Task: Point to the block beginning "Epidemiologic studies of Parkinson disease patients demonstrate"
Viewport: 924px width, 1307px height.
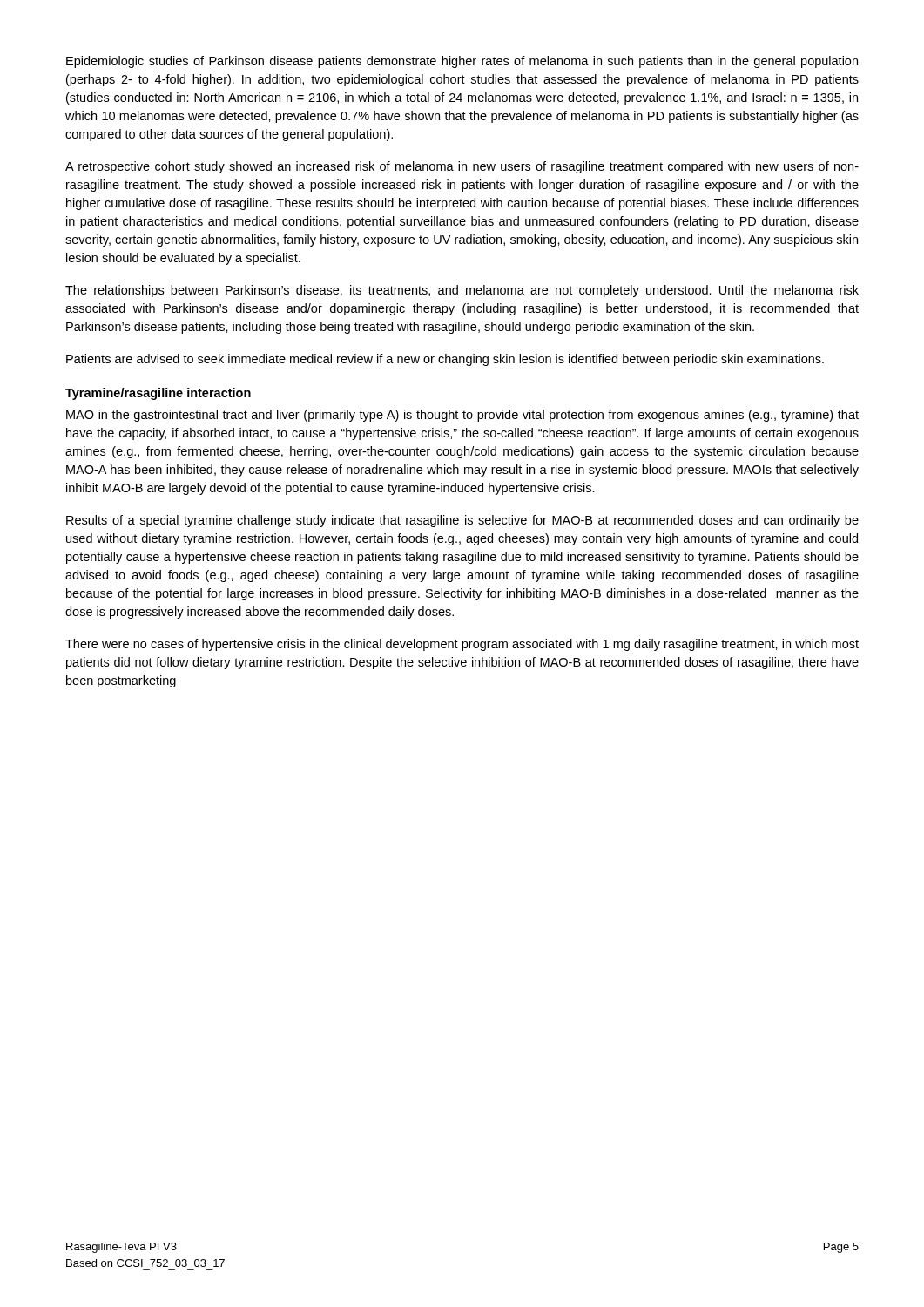Action: [462, 98]
